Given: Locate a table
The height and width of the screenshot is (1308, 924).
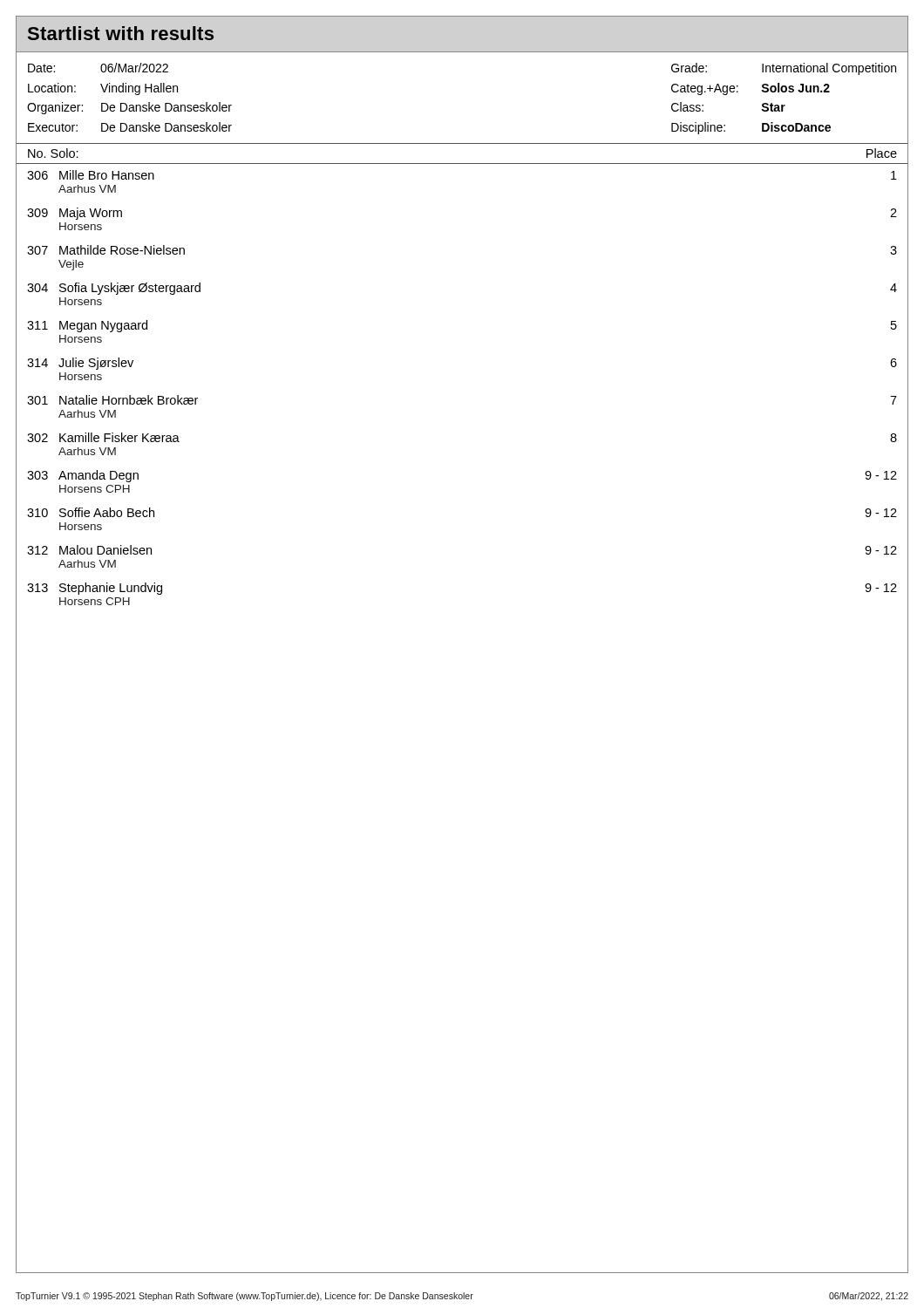Looking at the screenshot, I should click(x=462, y=379).
